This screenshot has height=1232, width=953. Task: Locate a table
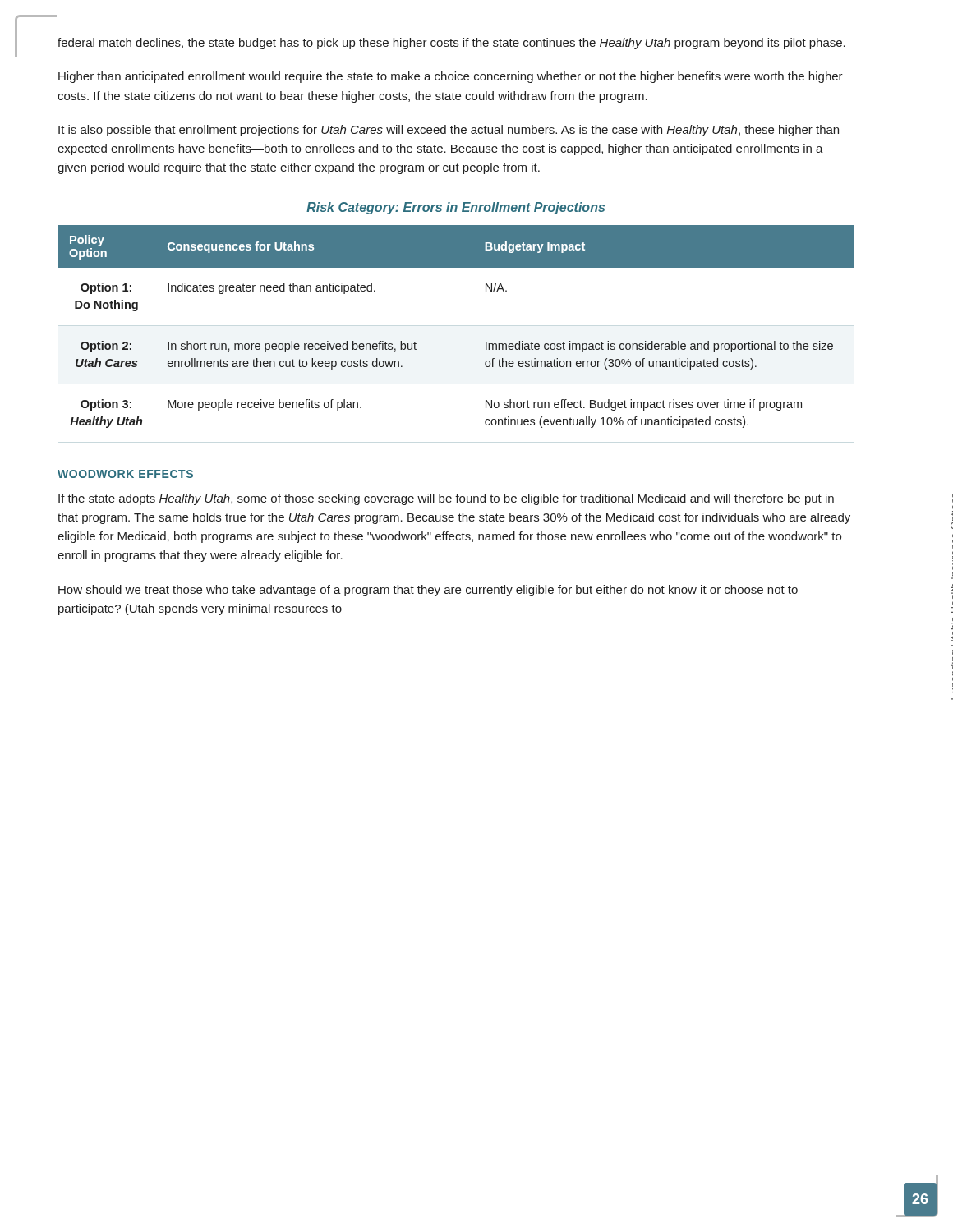456,334
